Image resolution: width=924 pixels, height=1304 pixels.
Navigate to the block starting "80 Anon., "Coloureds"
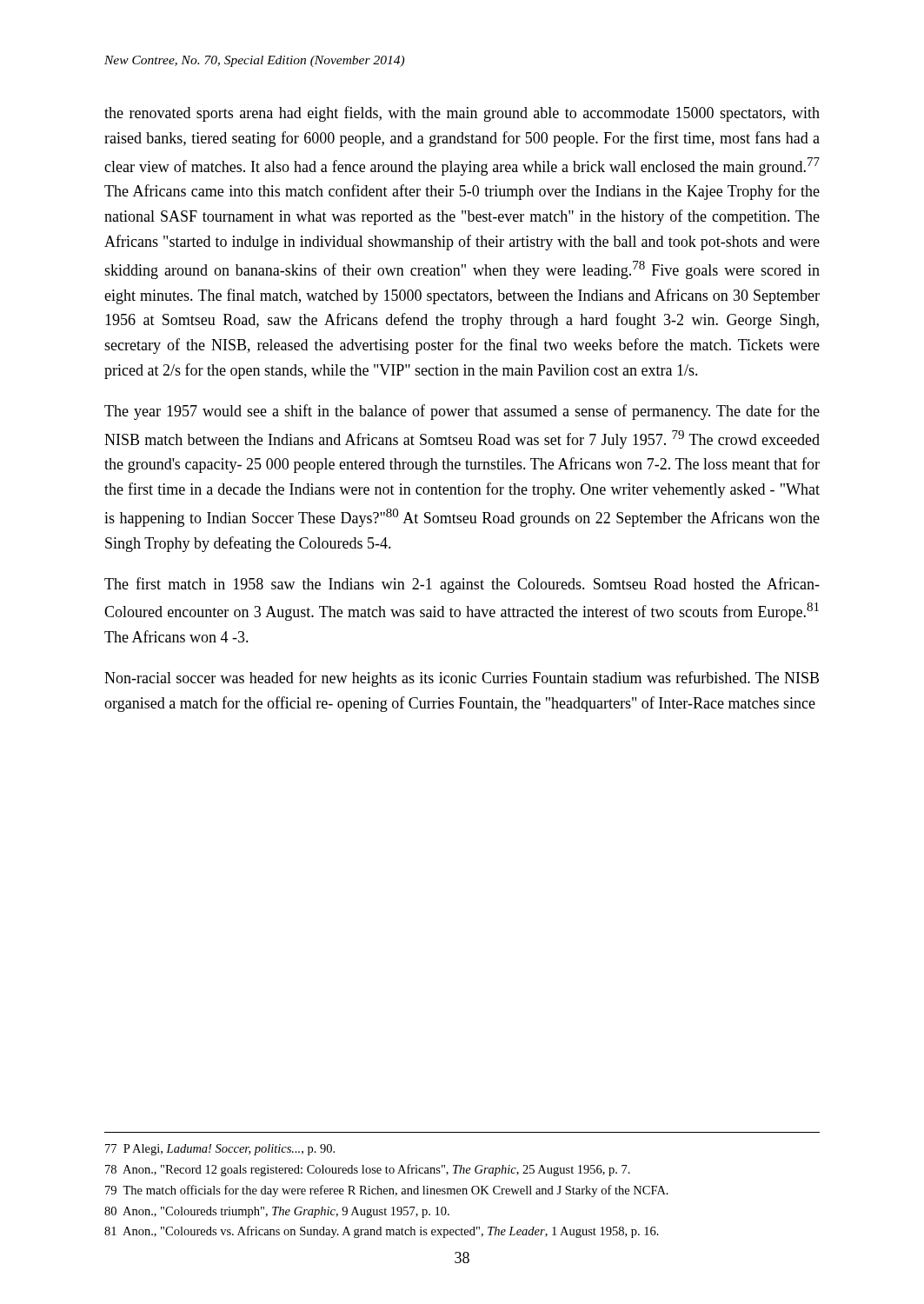tap(277, 1211)
